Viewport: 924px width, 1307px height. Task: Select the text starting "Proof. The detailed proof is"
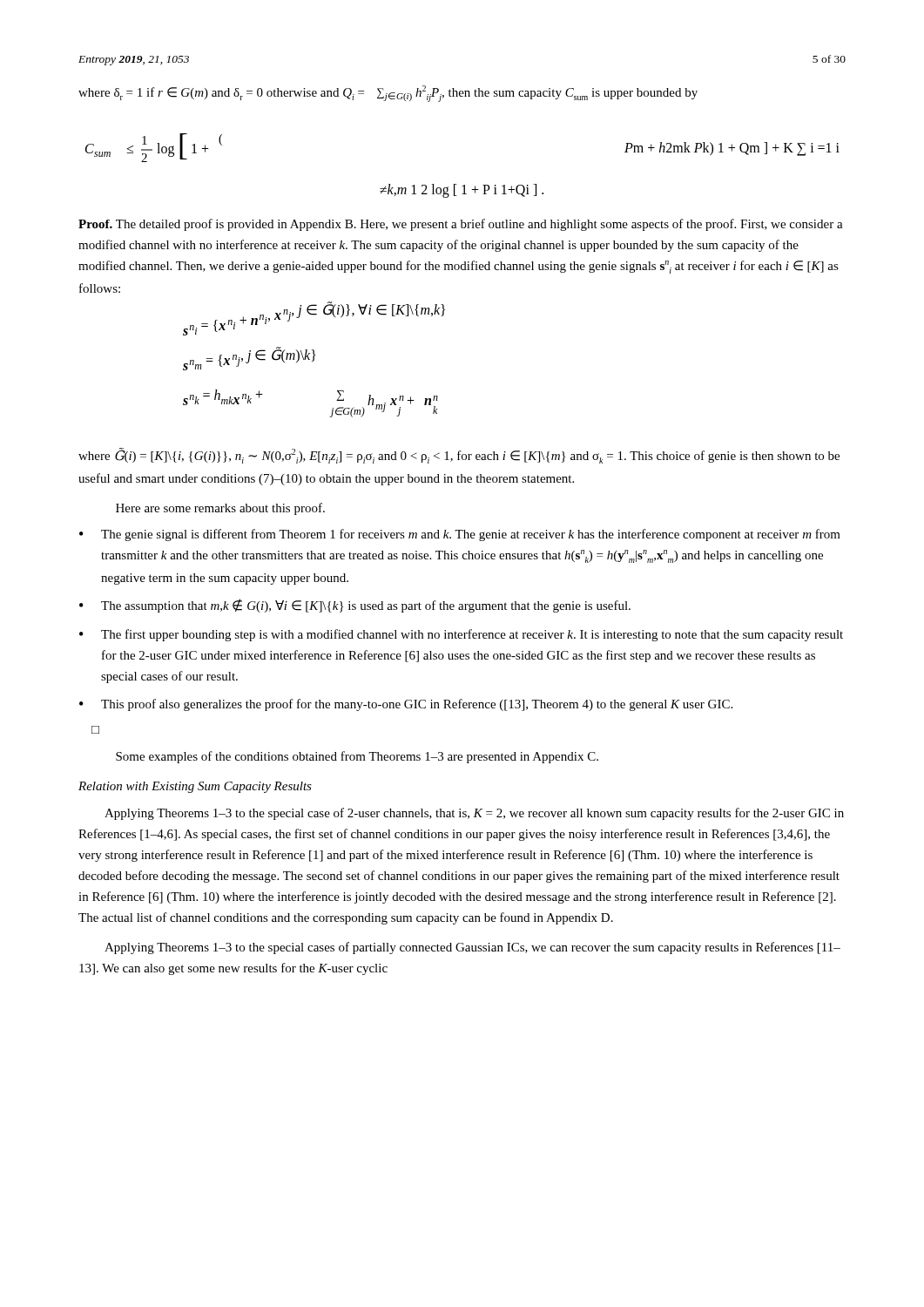(460, 256)
